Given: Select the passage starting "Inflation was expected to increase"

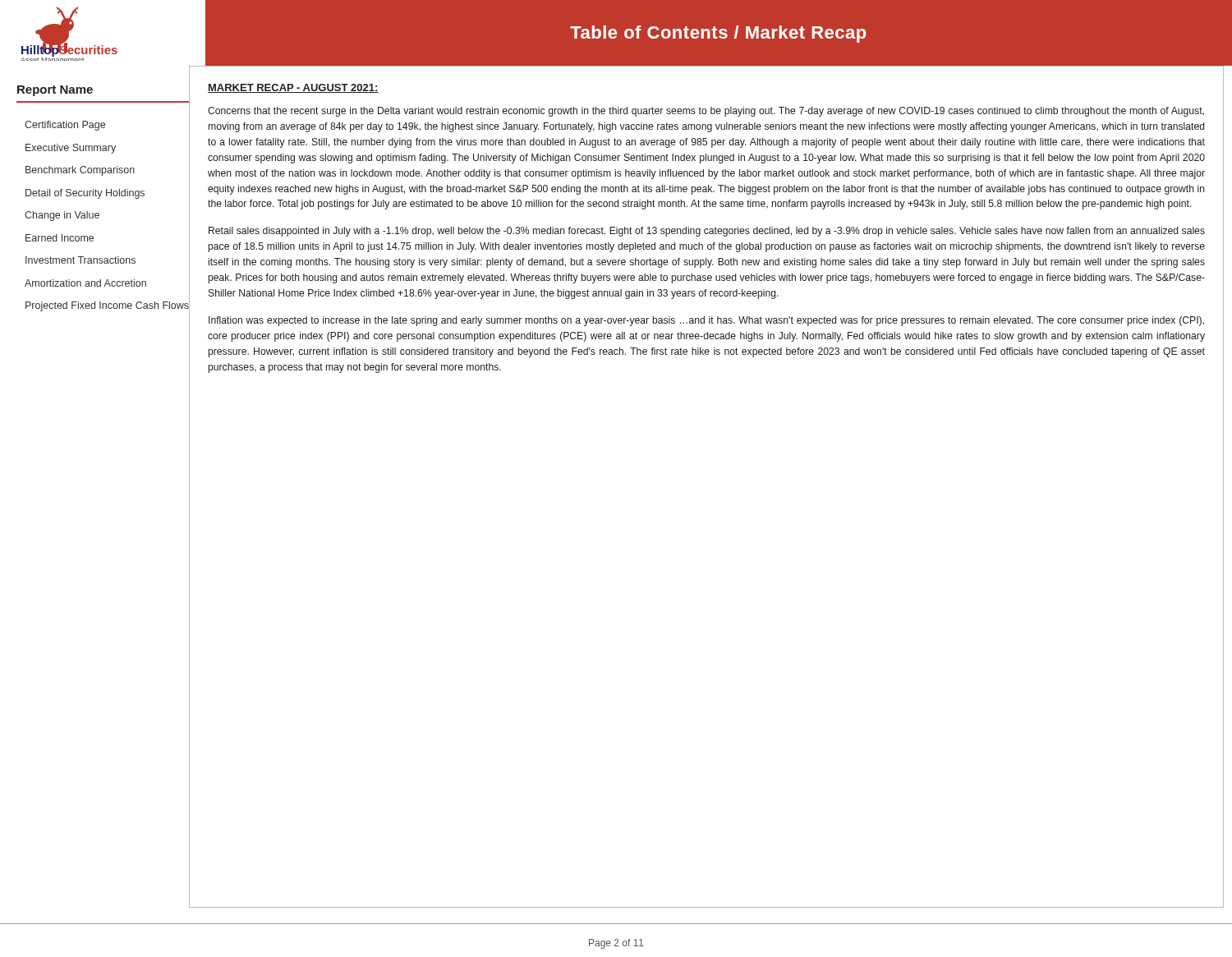Looking at the screenshot, I should (706, 344).
